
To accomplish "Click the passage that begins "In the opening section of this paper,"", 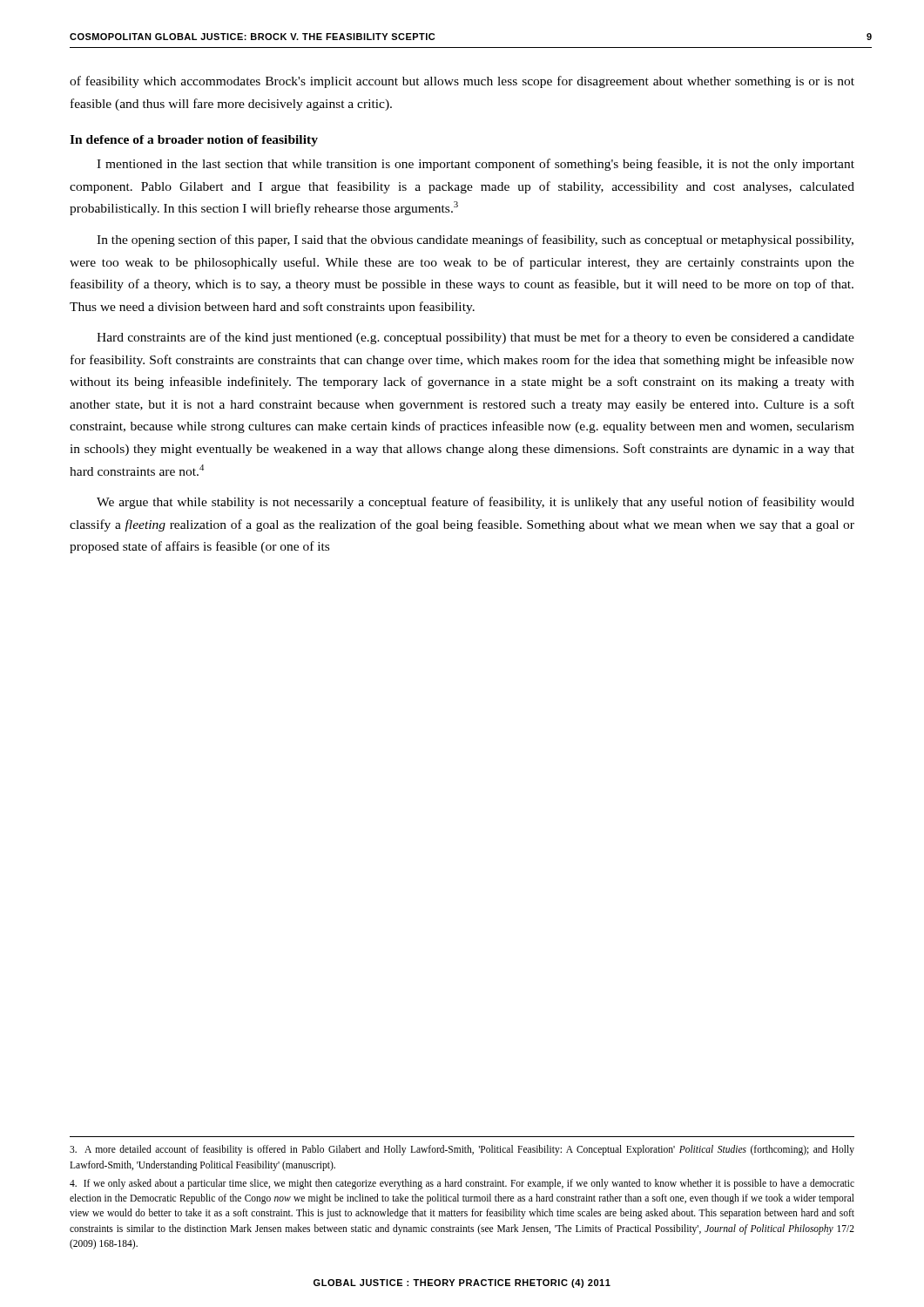I will click(462, 273).
